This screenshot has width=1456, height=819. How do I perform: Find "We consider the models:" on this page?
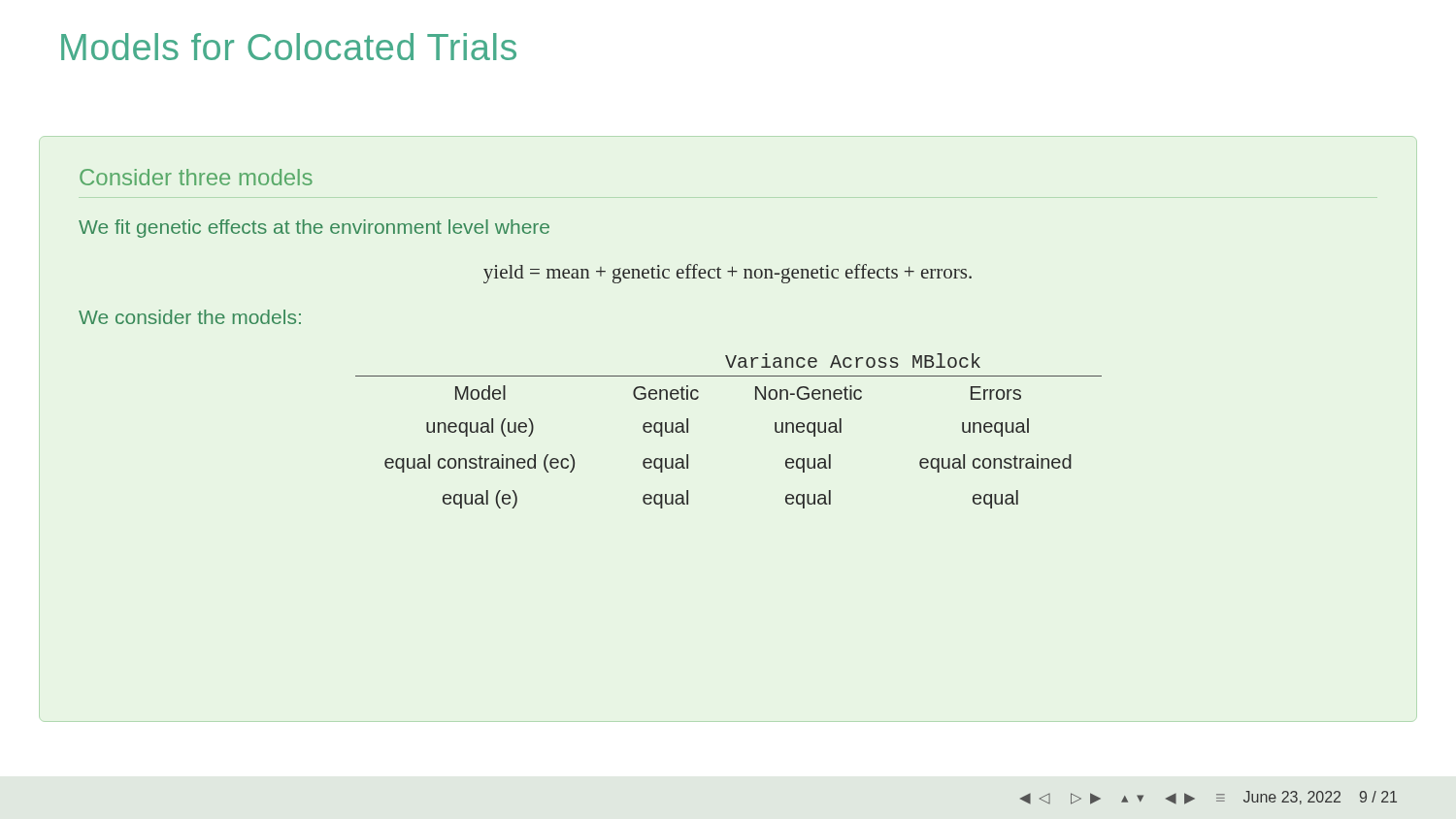191,317
